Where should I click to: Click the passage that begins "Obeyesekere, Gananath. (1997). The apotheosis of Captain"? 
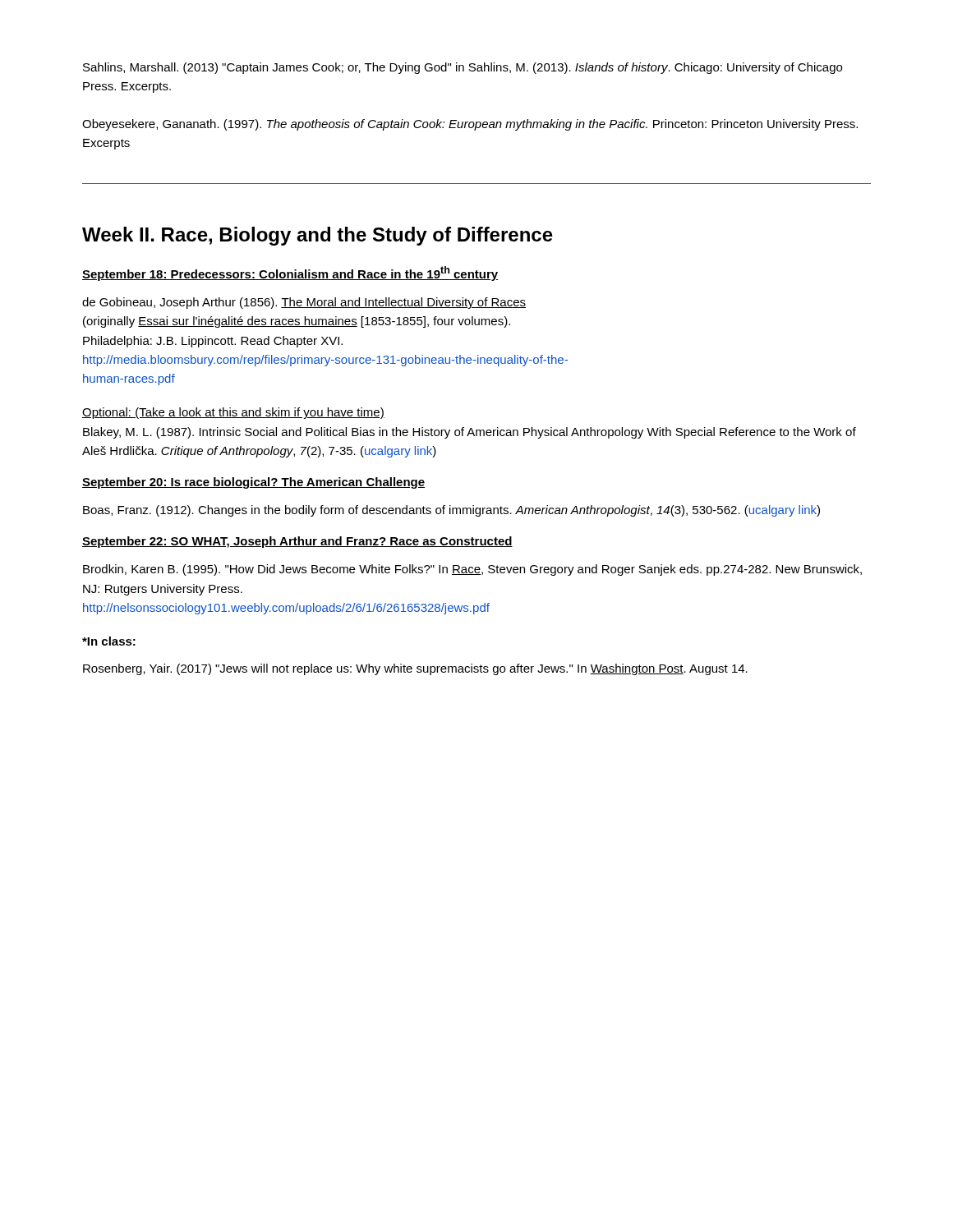coord(471,133)
